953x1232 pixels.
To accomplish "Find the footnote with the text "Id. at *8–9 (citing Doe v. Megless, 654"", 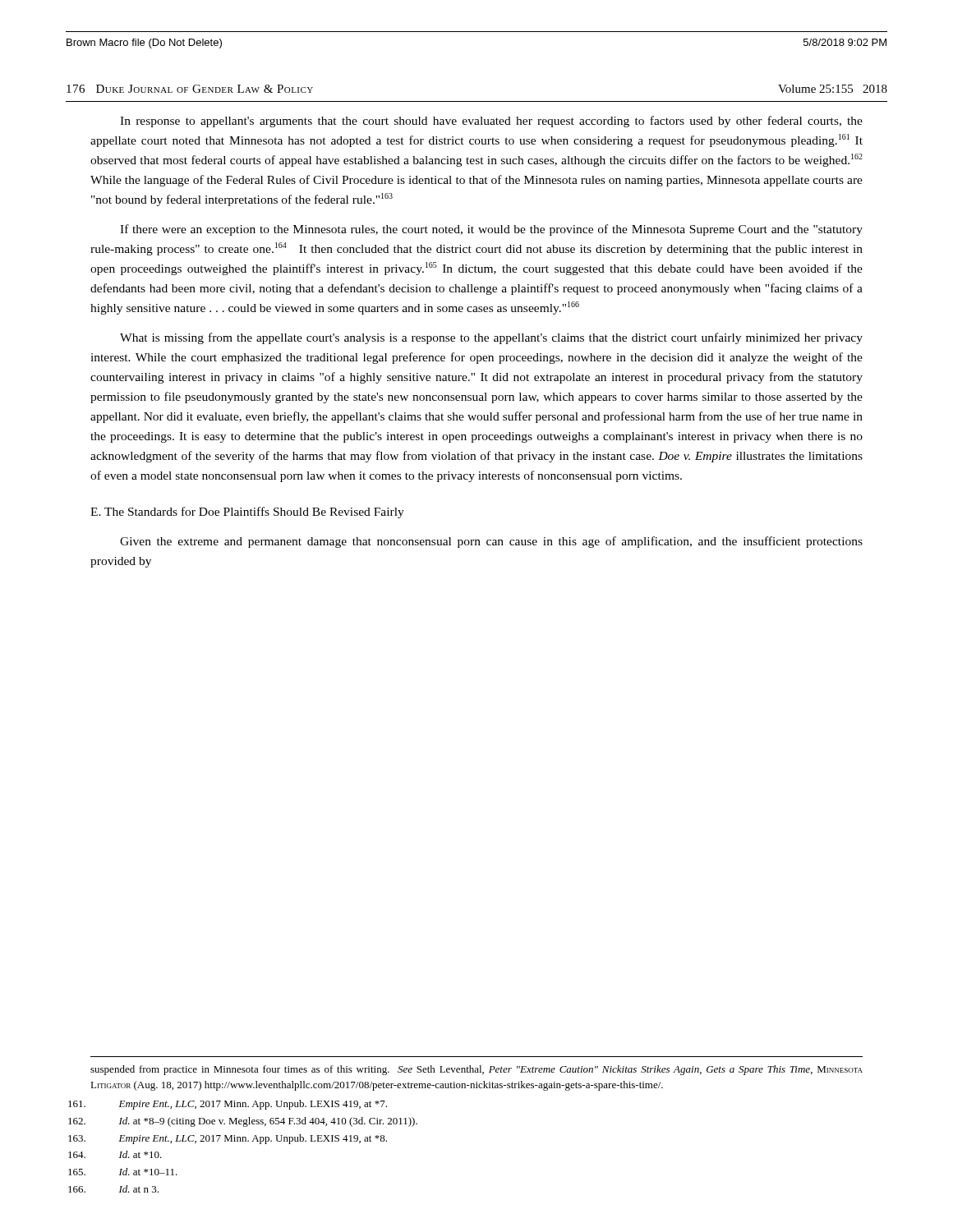I will tap(254, 1121).
